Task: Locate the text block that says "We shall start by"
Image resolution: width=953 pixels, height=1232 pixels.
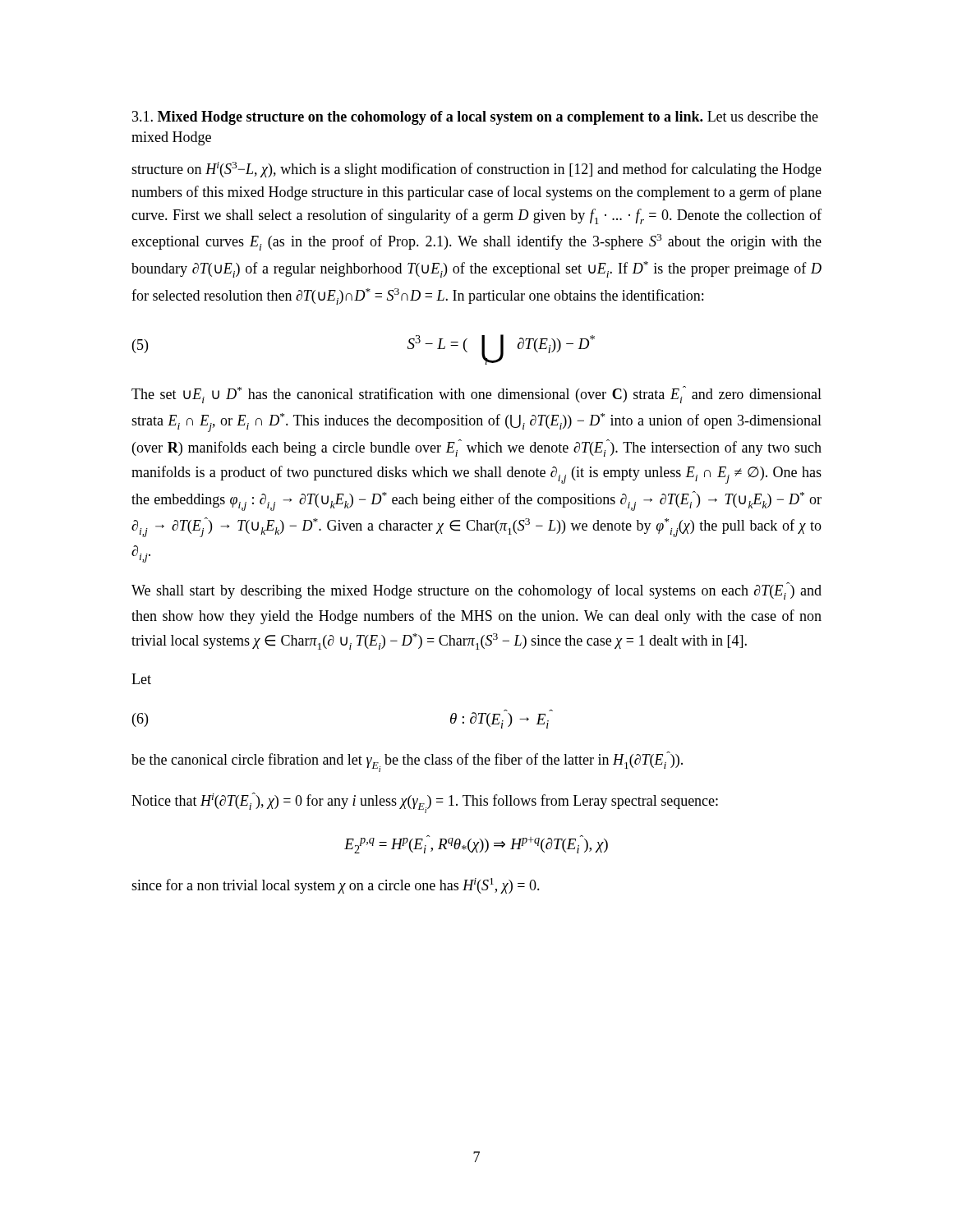Action: tap(476, 616)
